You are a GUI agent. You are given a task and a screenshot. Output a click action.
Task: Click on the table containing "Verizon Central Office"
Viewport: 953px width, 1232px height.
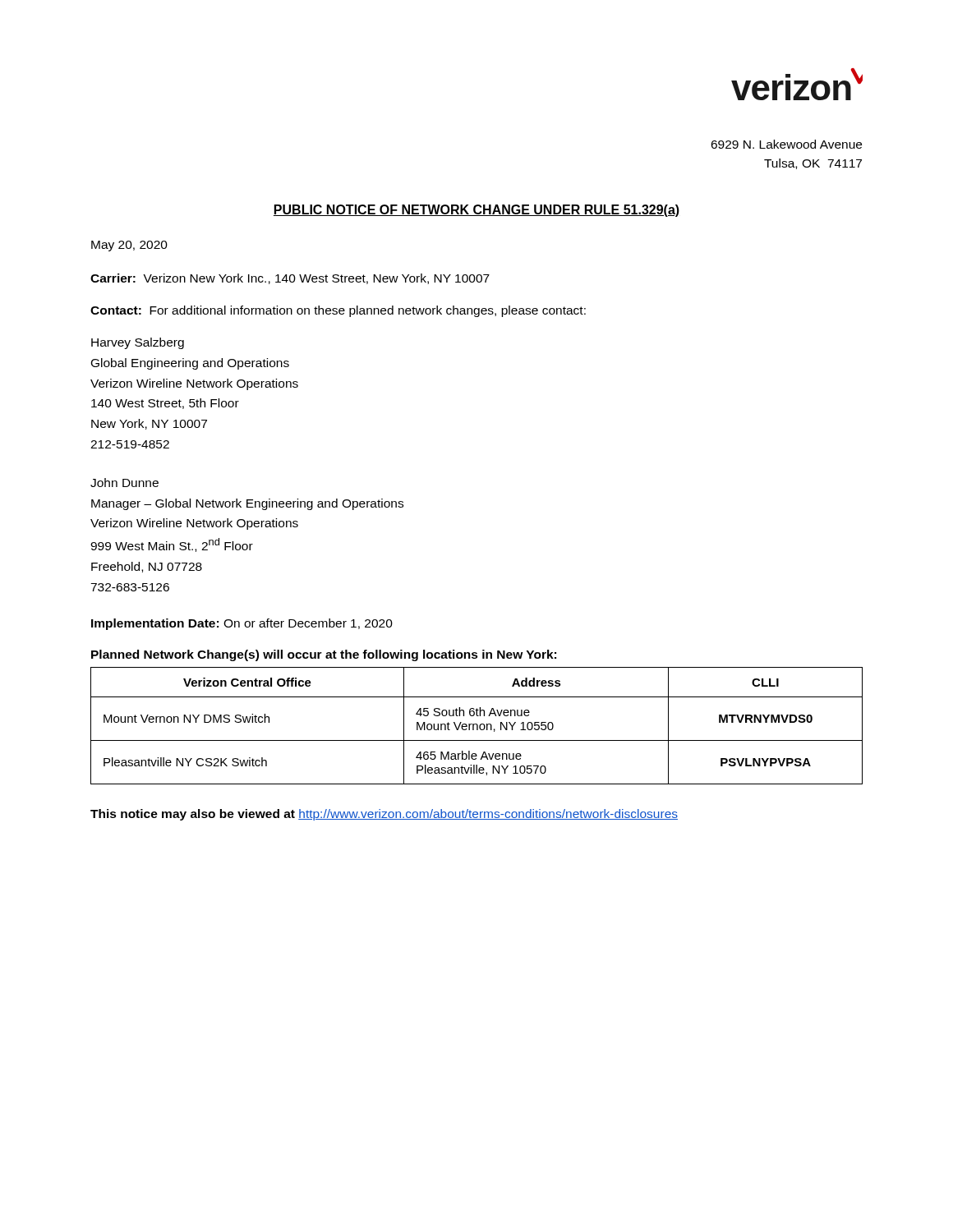pos(476,725)
